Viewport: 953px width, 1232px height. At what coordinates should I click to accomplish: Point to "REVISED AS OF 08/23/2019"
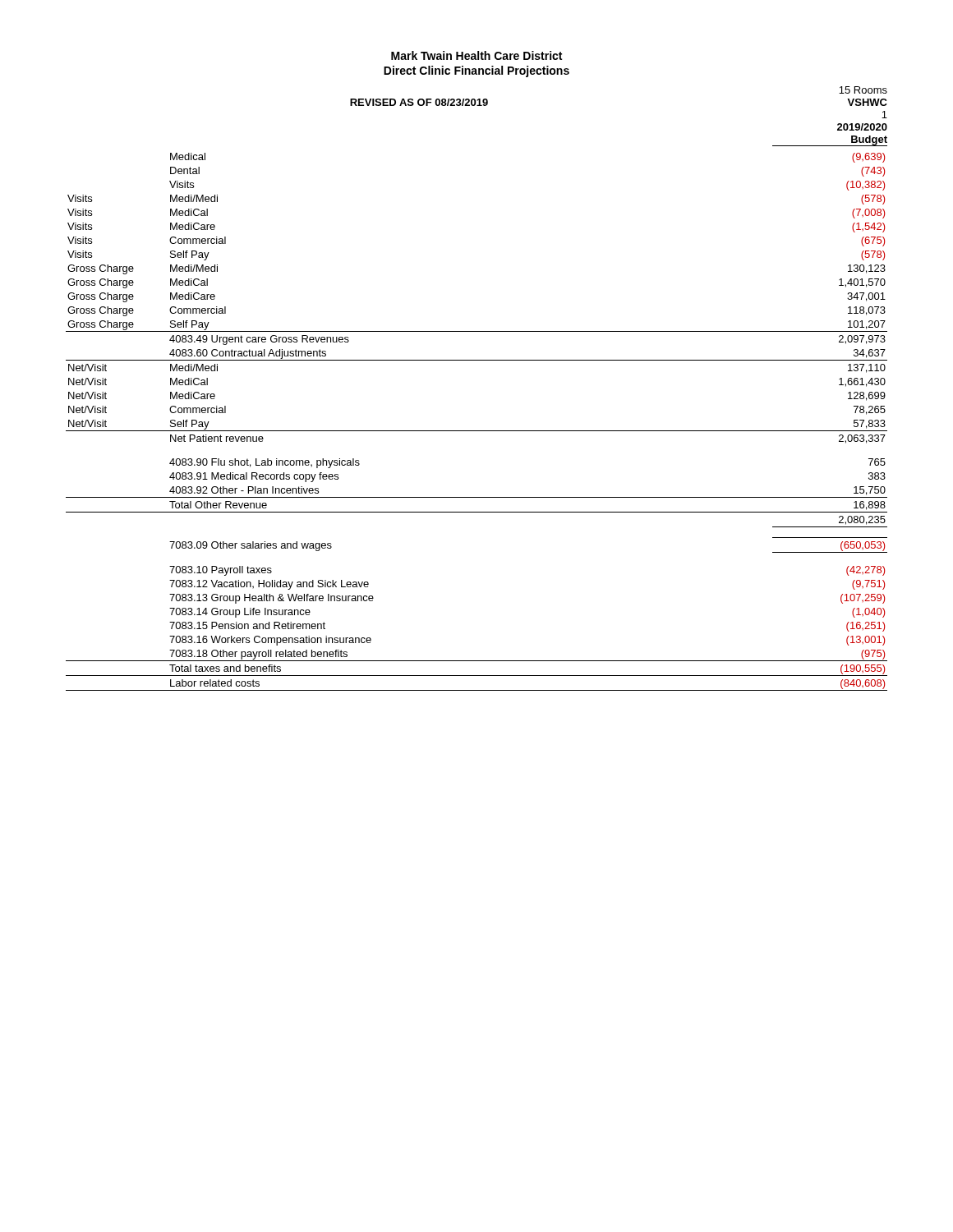pos(419,102)
